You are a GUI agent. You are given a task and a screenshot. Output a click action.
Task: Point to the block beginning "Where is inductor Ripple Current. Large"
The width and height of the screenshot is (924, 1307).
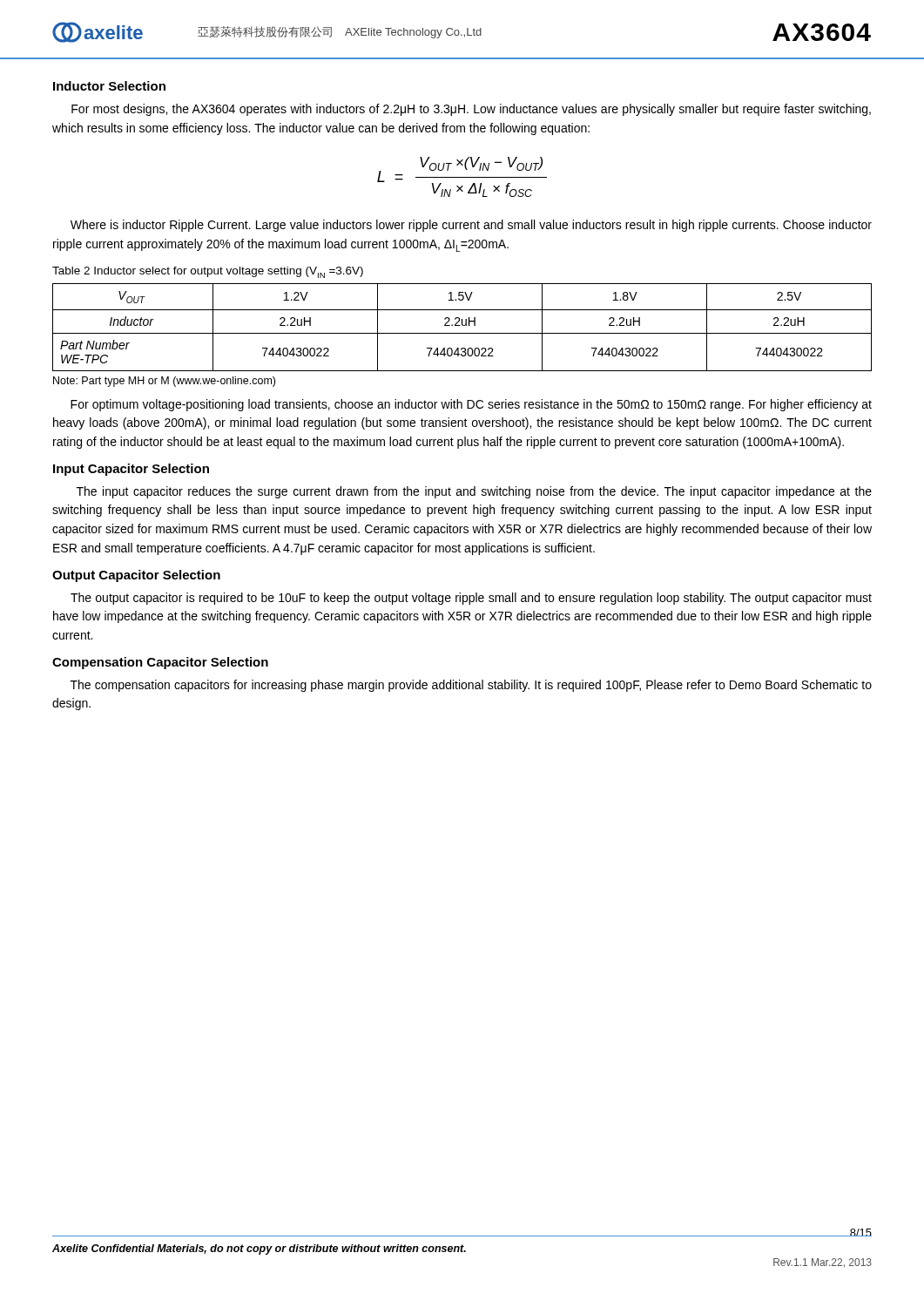click(462, 236)
